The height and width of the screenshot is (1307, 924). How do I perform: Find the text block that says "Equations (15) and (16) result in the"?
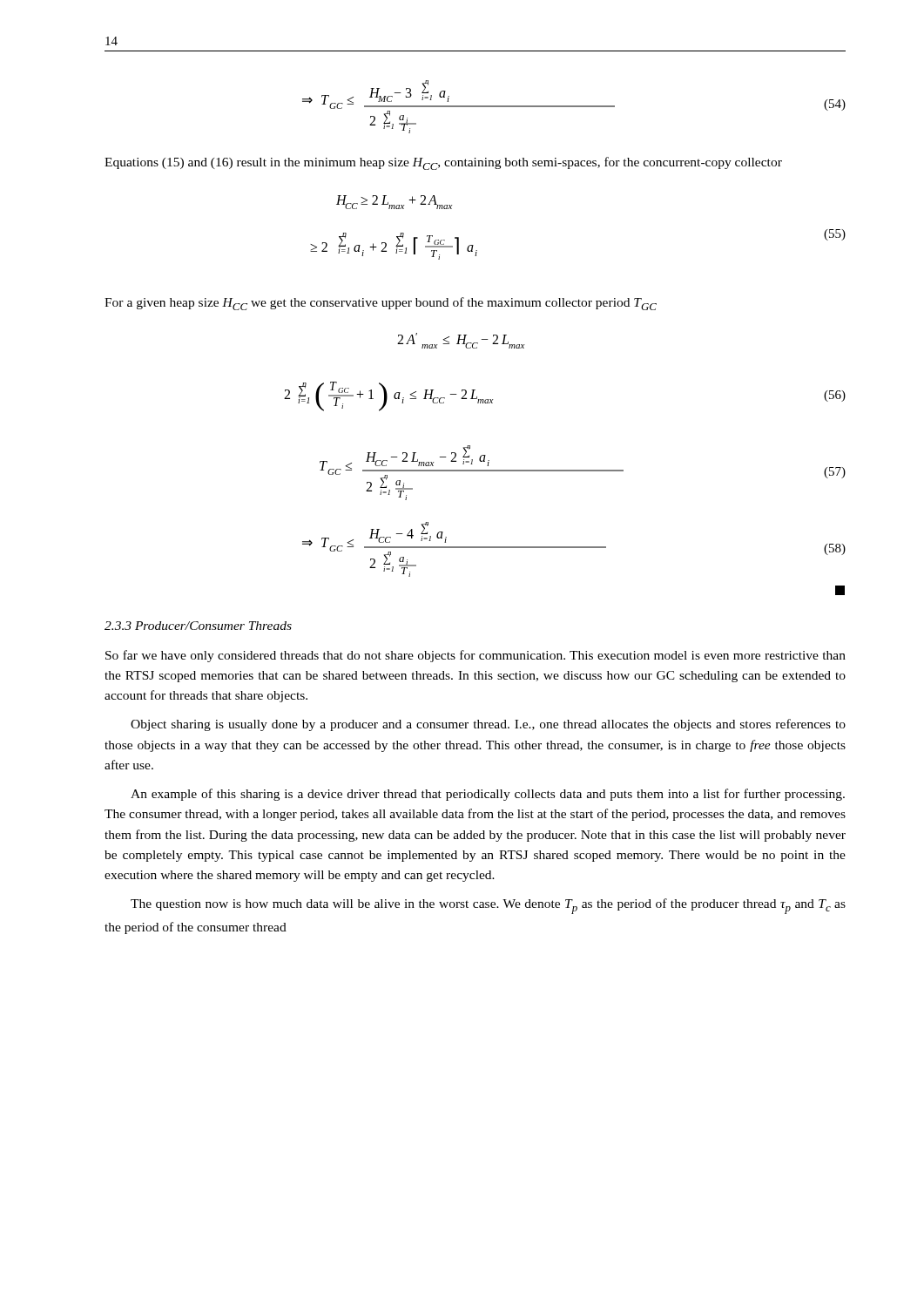click(x=443, y=164)
